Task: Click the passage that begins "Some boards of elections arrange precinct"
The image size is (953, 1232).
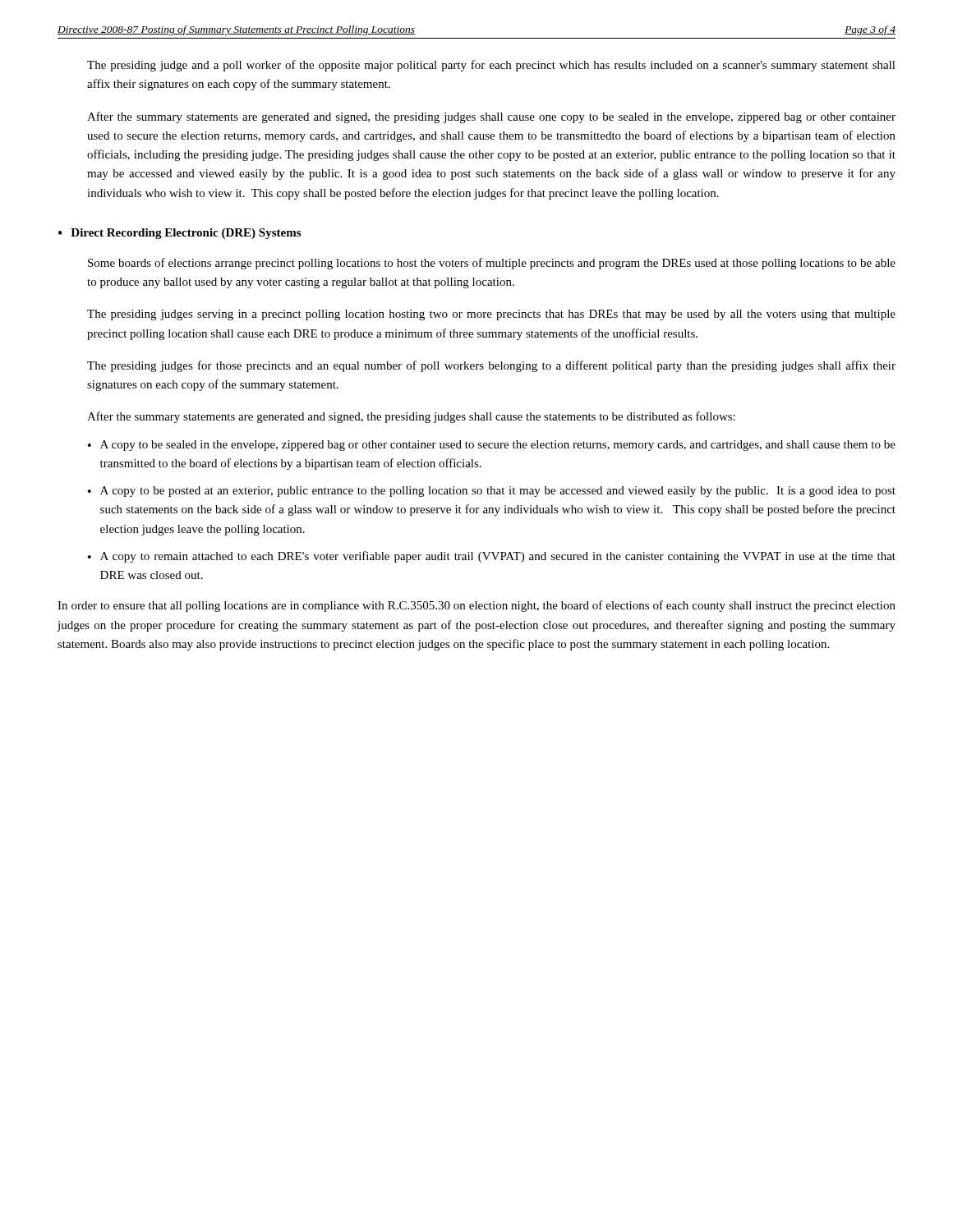Action: click(491, 272)
